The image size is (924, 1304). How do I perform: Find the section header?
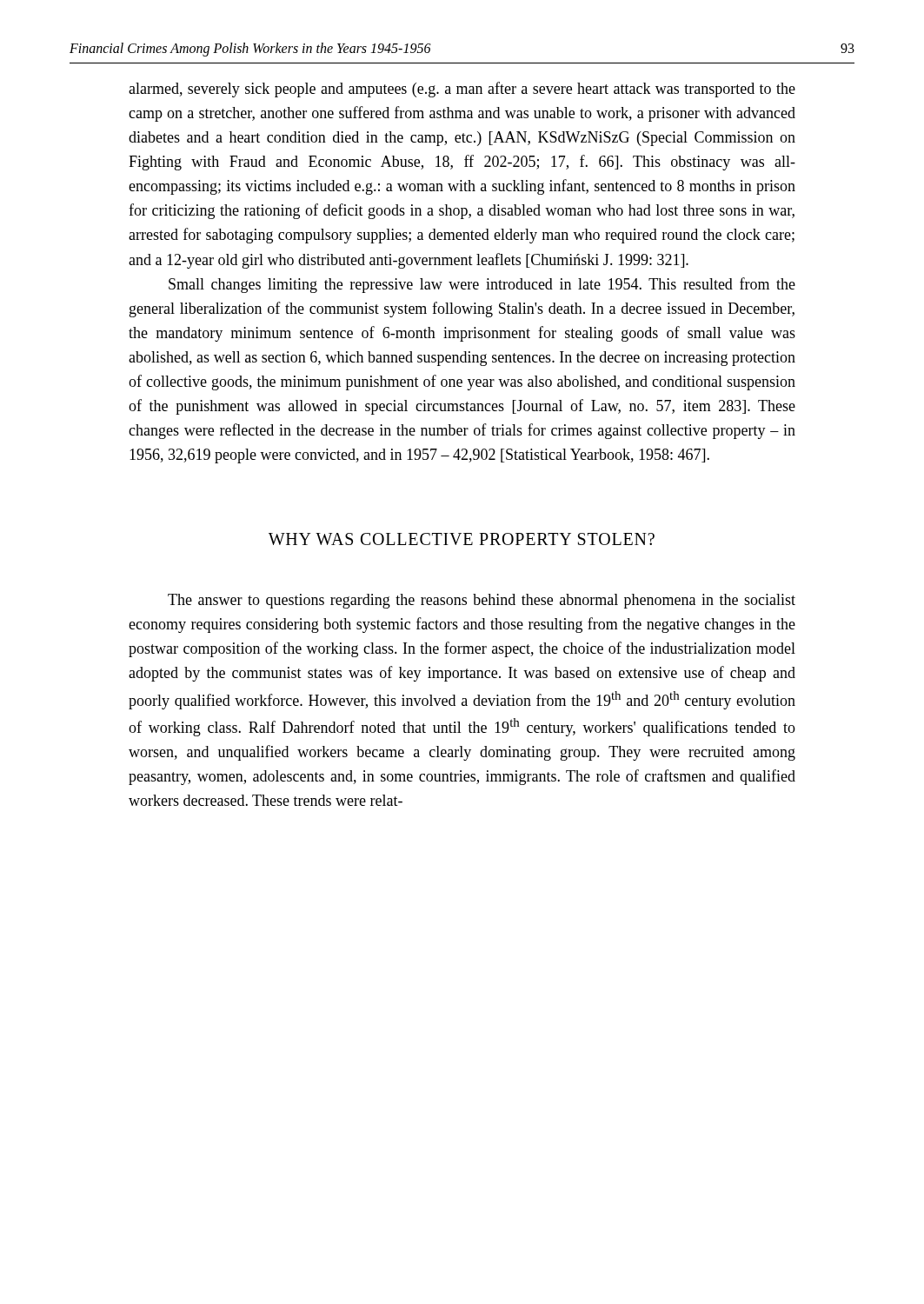[x=462, y=539]
